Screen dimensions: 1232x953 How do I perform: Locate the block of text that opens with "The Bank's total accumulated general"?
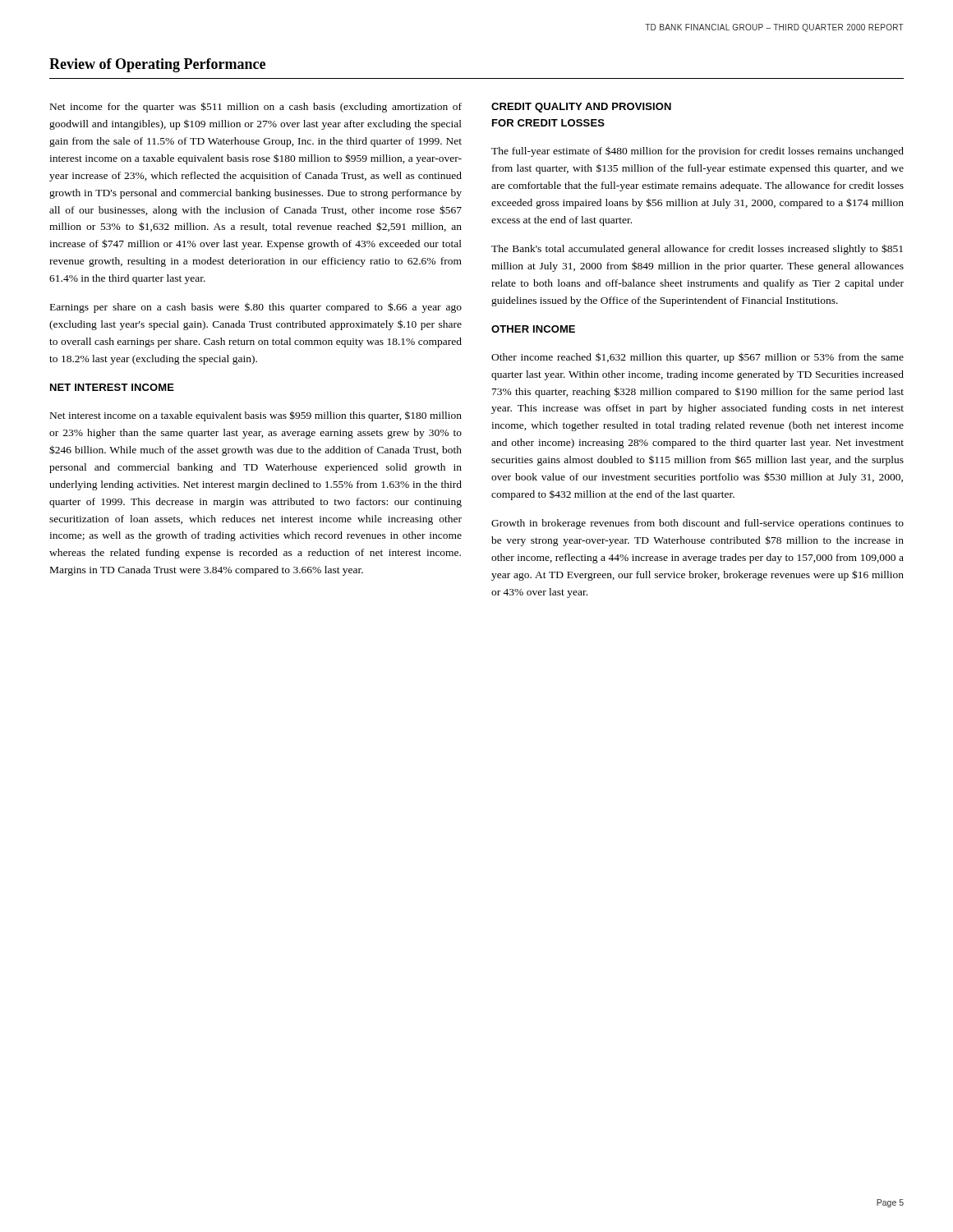[698, 275]
